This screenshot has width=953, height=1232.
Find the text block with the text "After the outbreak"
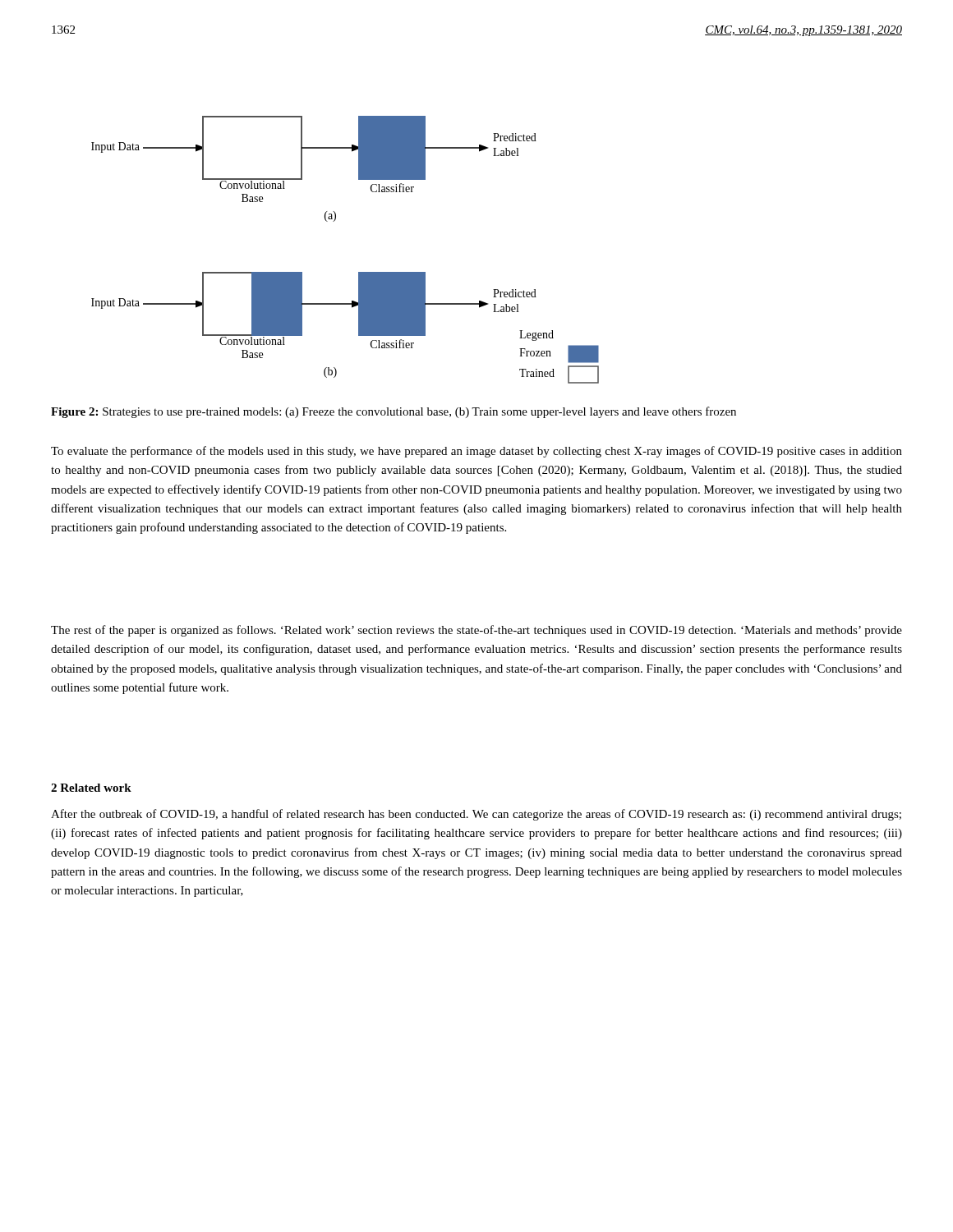coord(476,852)
